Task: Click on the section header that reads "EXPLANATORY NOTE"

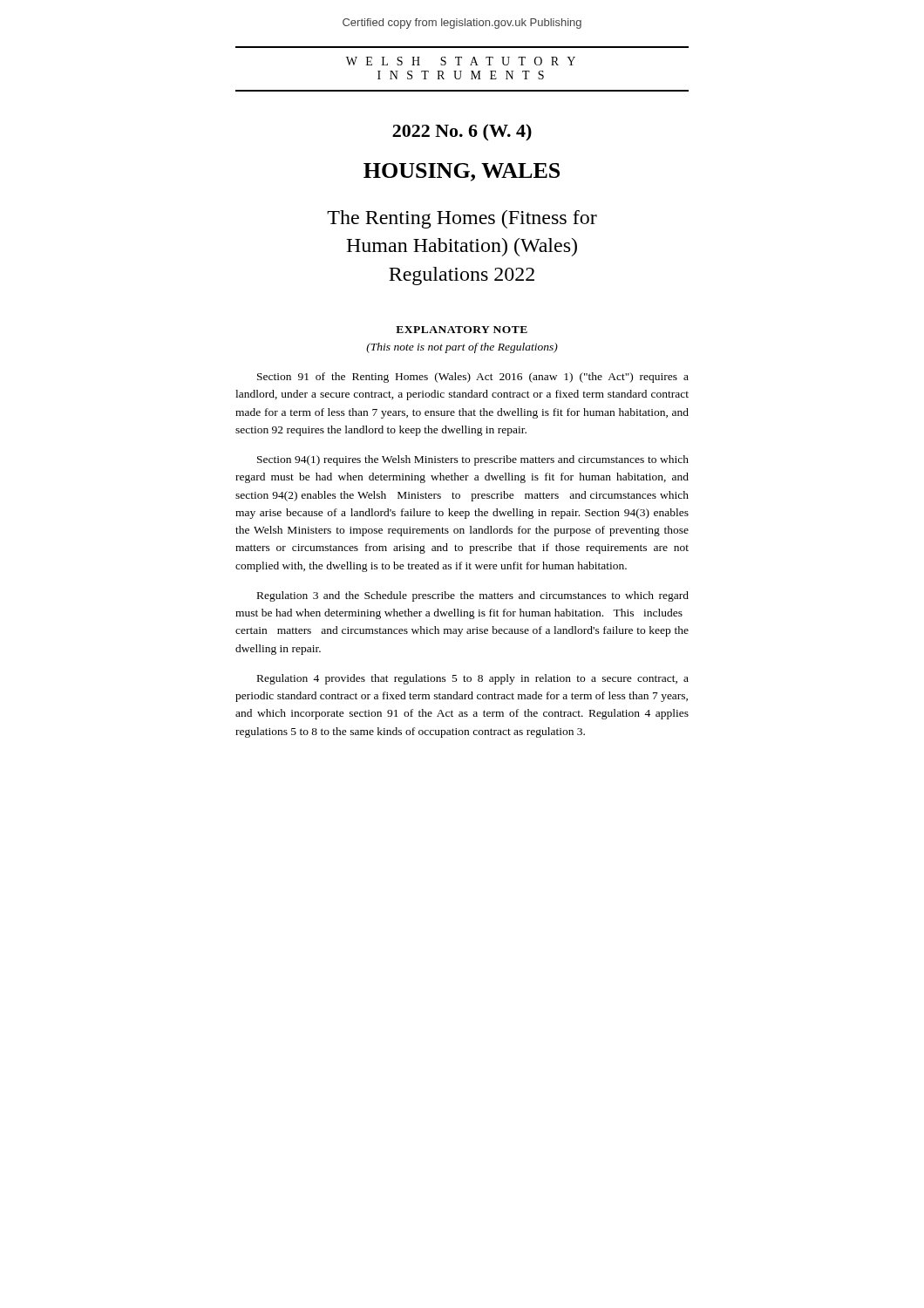Action: pyautogui.click(x=462, y=329)
